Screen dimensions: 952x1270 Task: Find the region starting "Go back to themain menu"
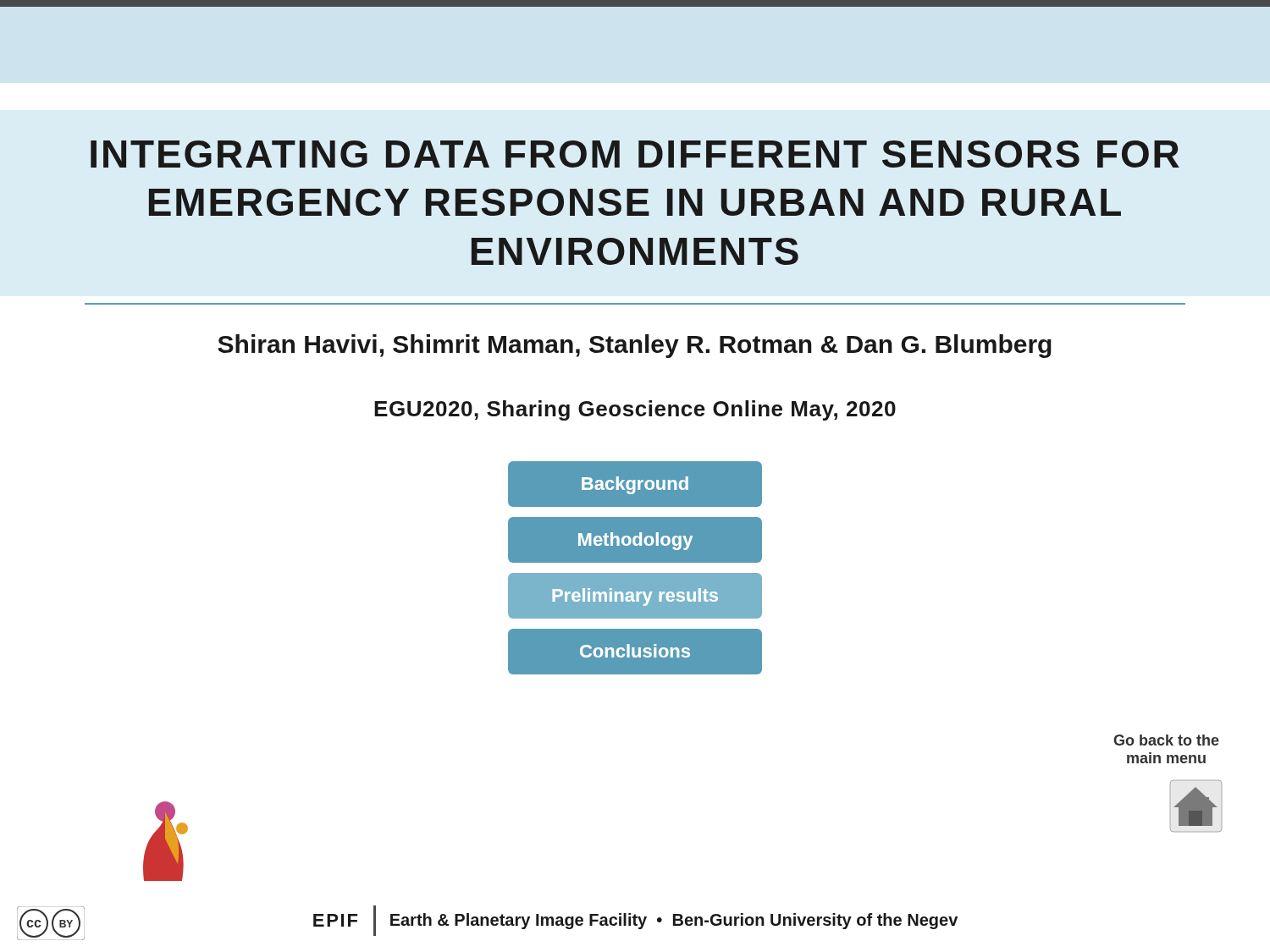click(x=1166, y=749)
